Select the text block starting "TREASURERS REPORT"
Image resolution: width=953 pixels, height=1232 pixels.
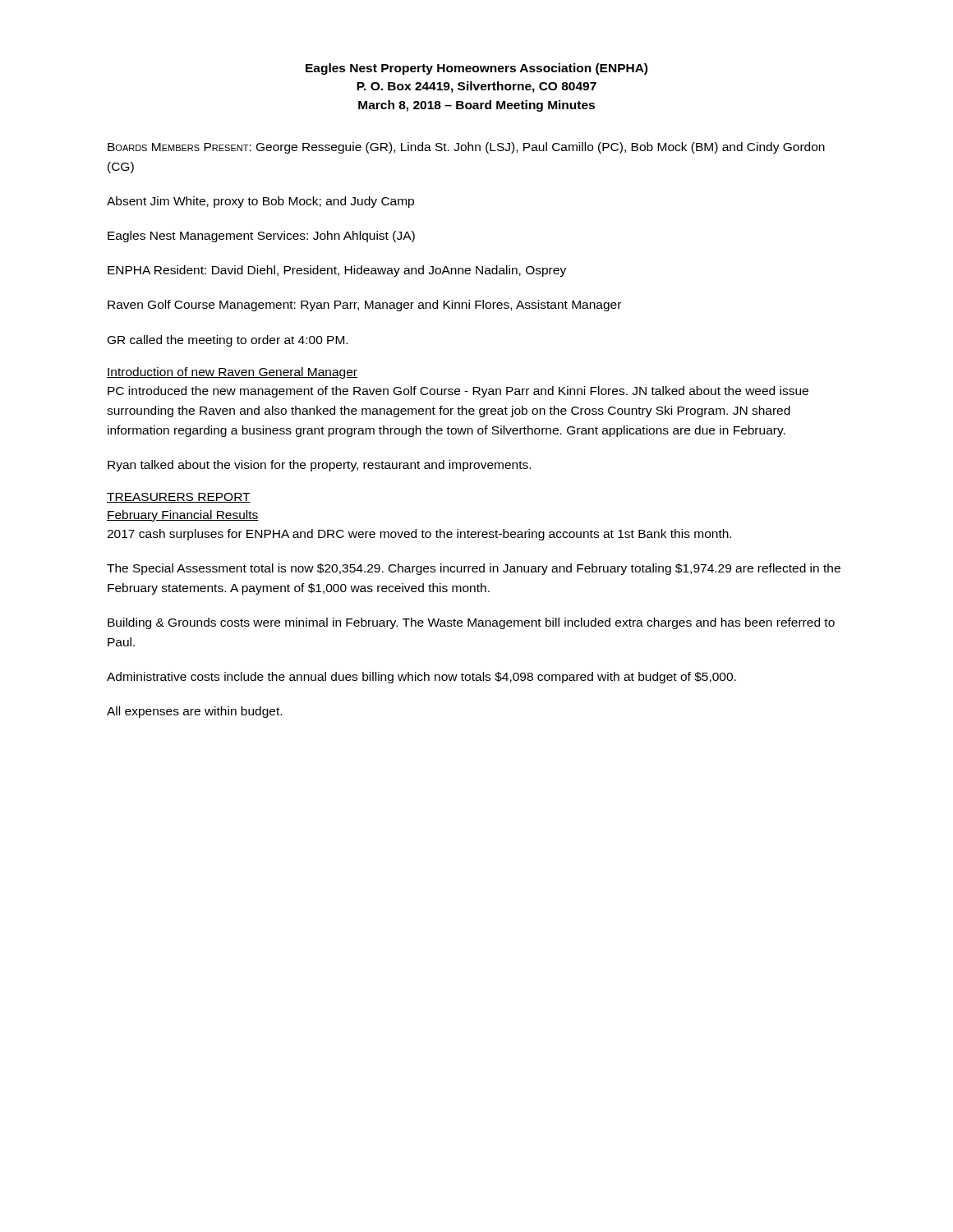[179, 496]
